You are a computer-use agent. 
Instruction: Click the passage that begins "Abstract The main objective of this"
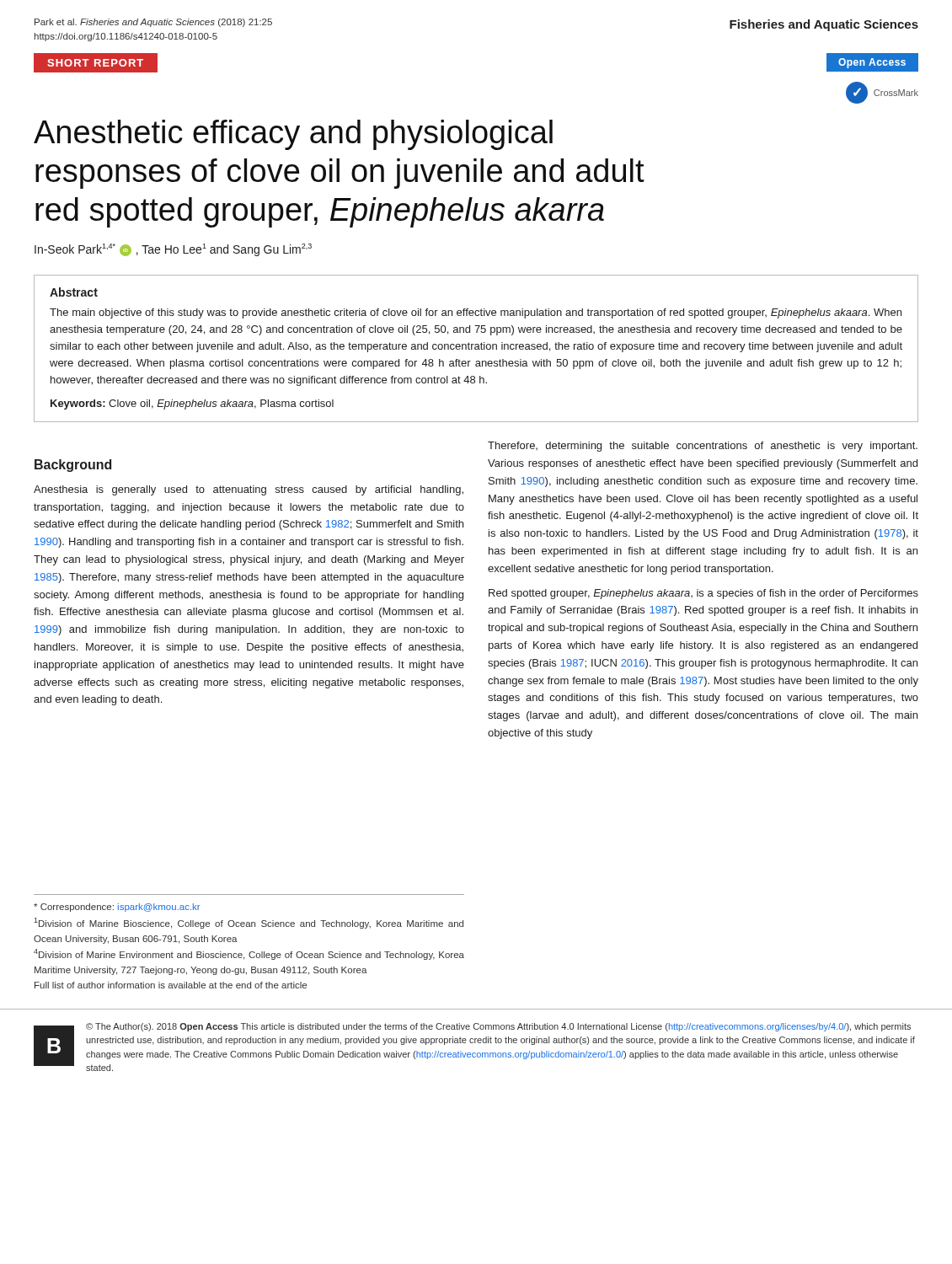(476, 348)
